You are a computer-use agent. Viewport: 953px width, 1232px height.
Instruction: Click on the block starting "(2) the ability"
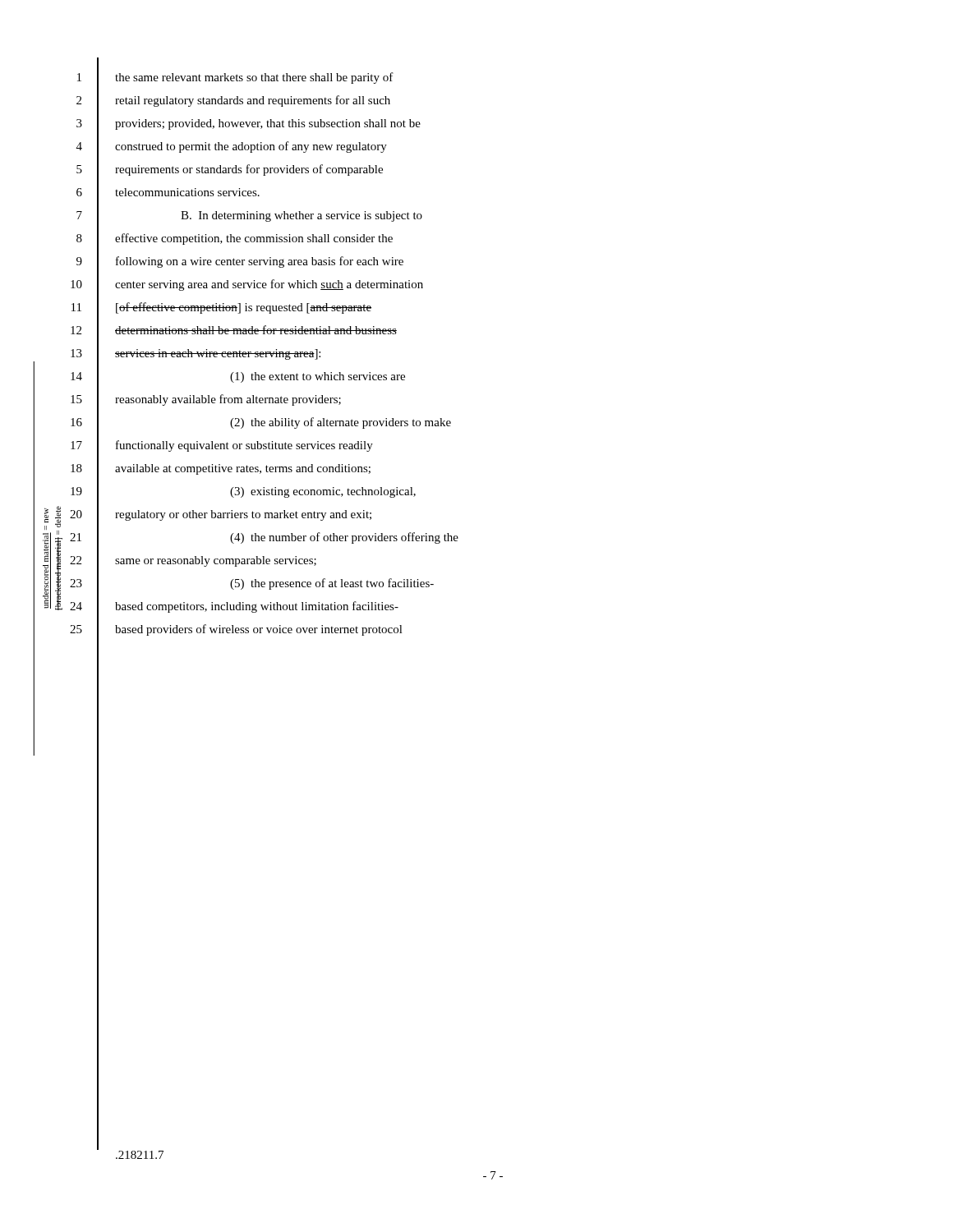(x=341, y=422)
